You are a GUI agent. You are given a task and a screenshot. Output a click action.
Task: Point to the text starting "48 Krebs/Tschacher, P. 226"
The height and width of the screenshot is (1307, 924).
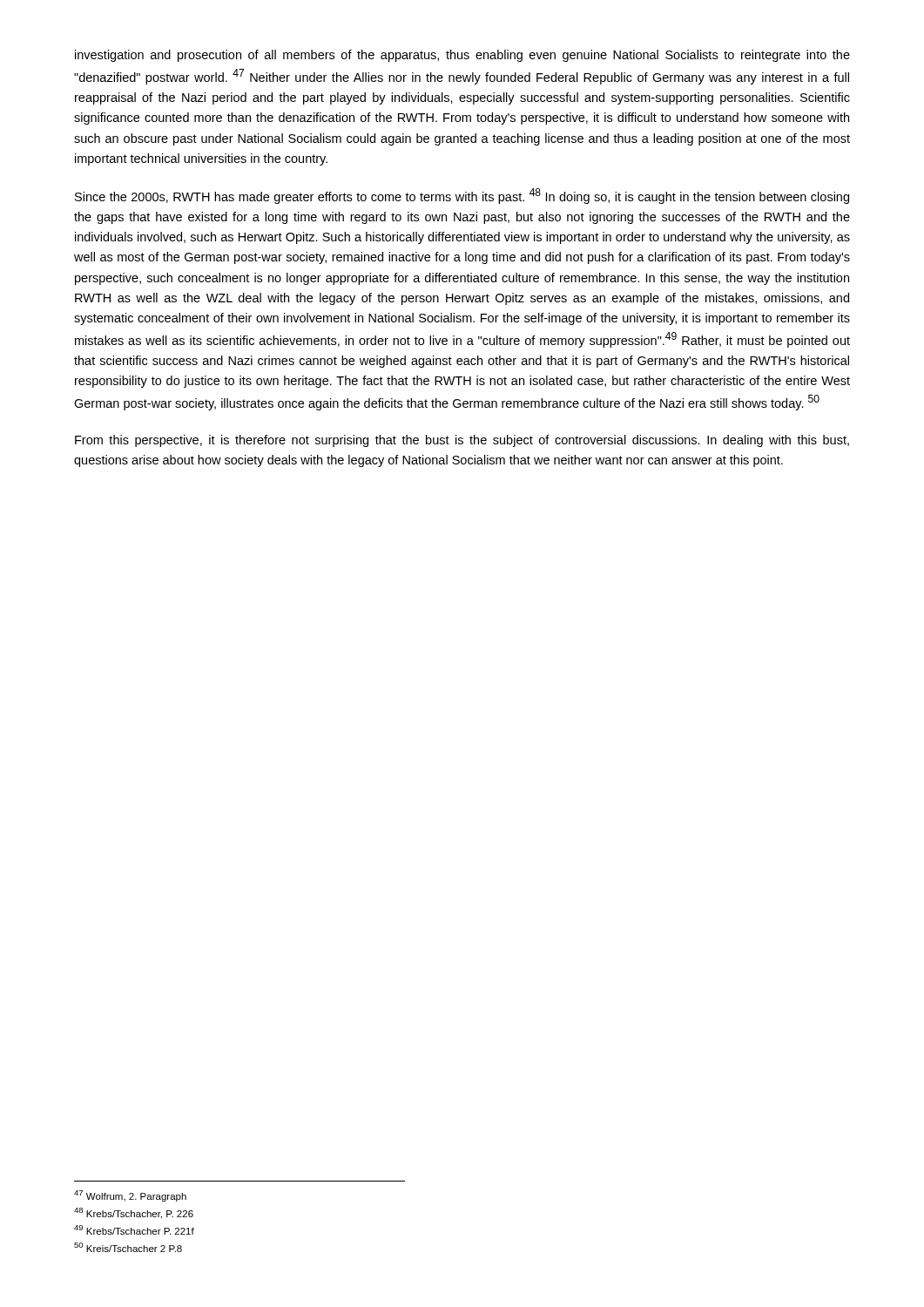134,1213
